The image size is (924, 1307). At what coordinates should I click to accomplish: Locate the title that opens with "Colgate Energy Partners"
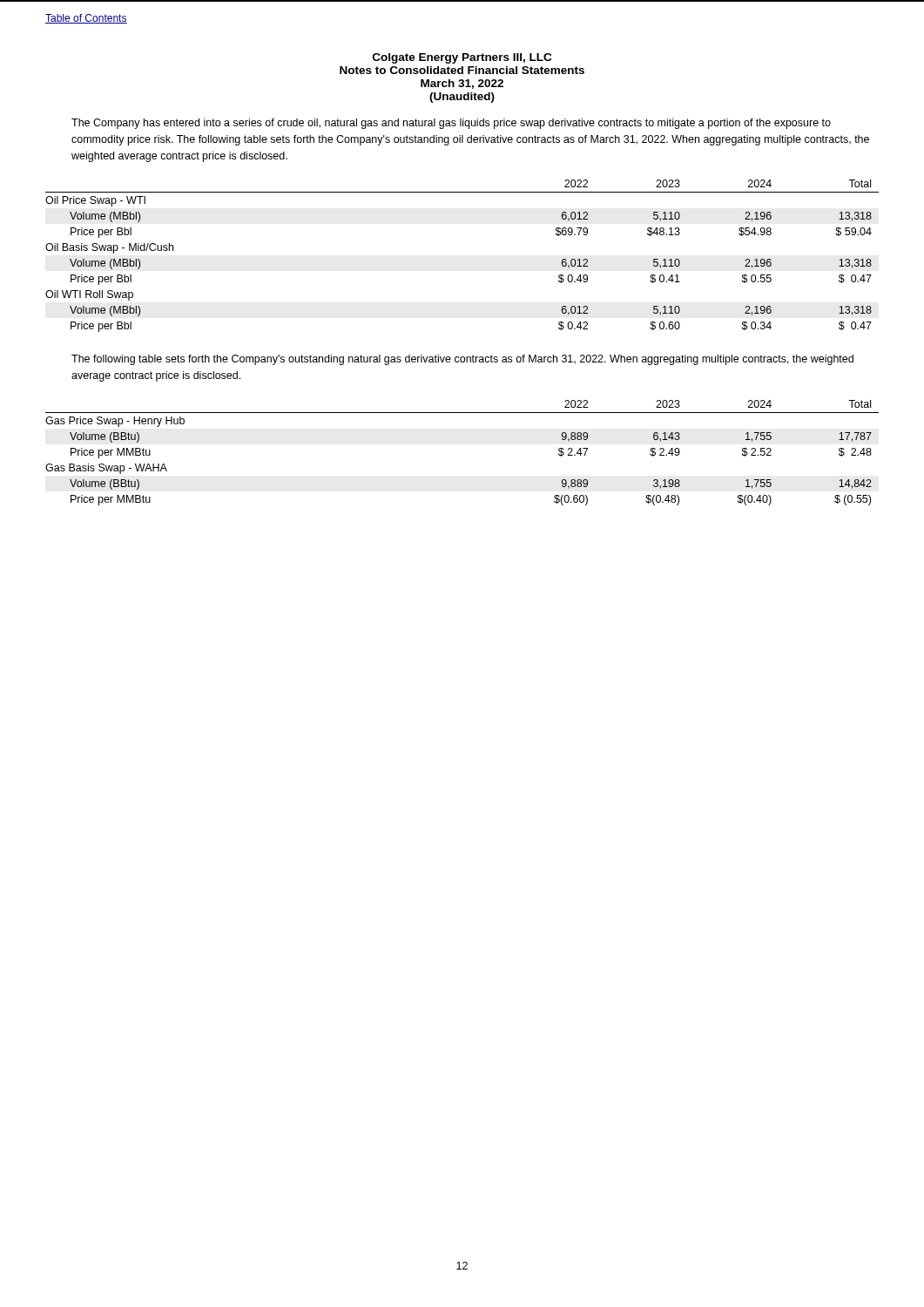462,77
